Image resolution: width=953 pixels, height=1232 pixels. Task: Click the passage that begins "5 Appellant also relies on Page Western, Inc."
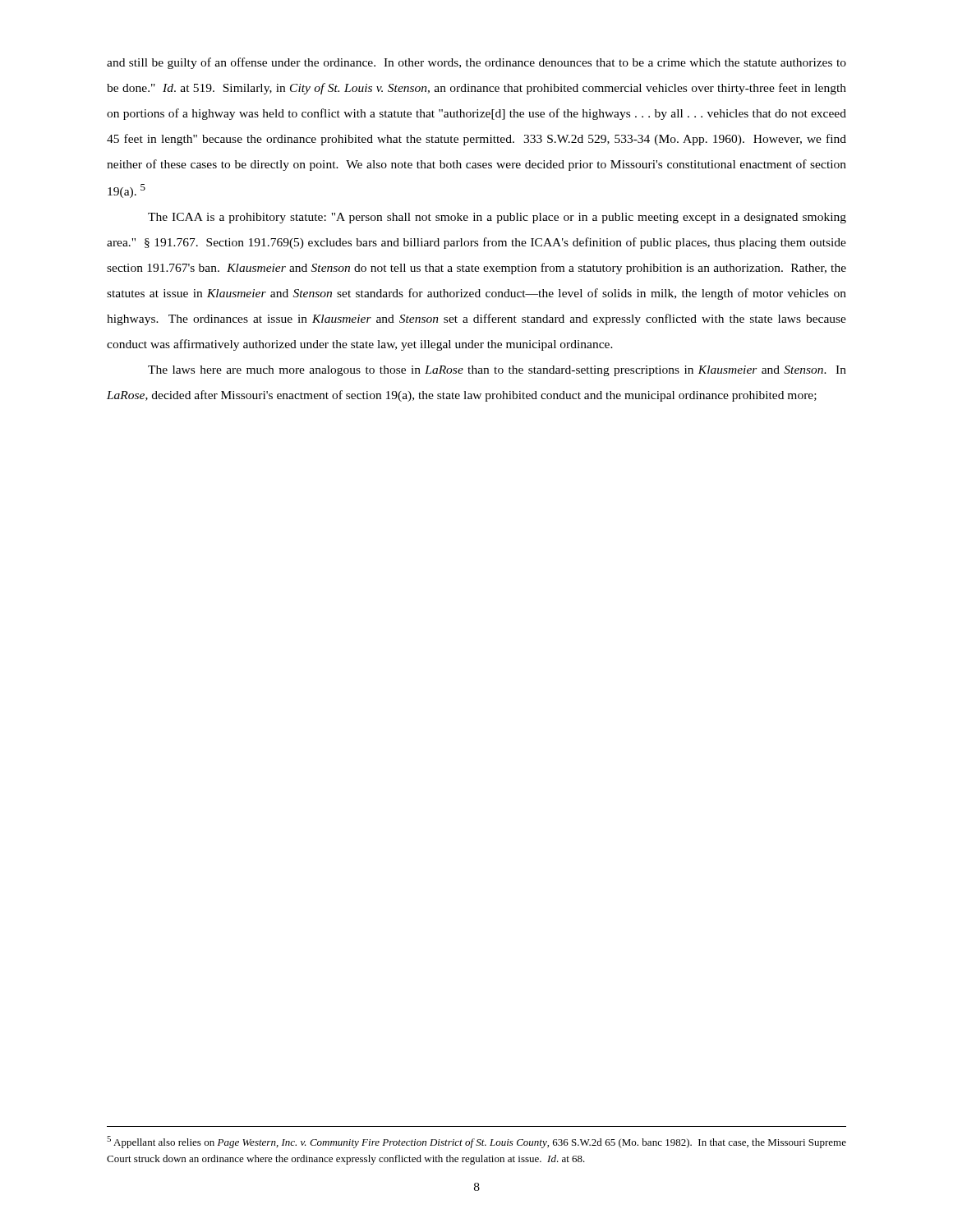(x=476, y=1149)
